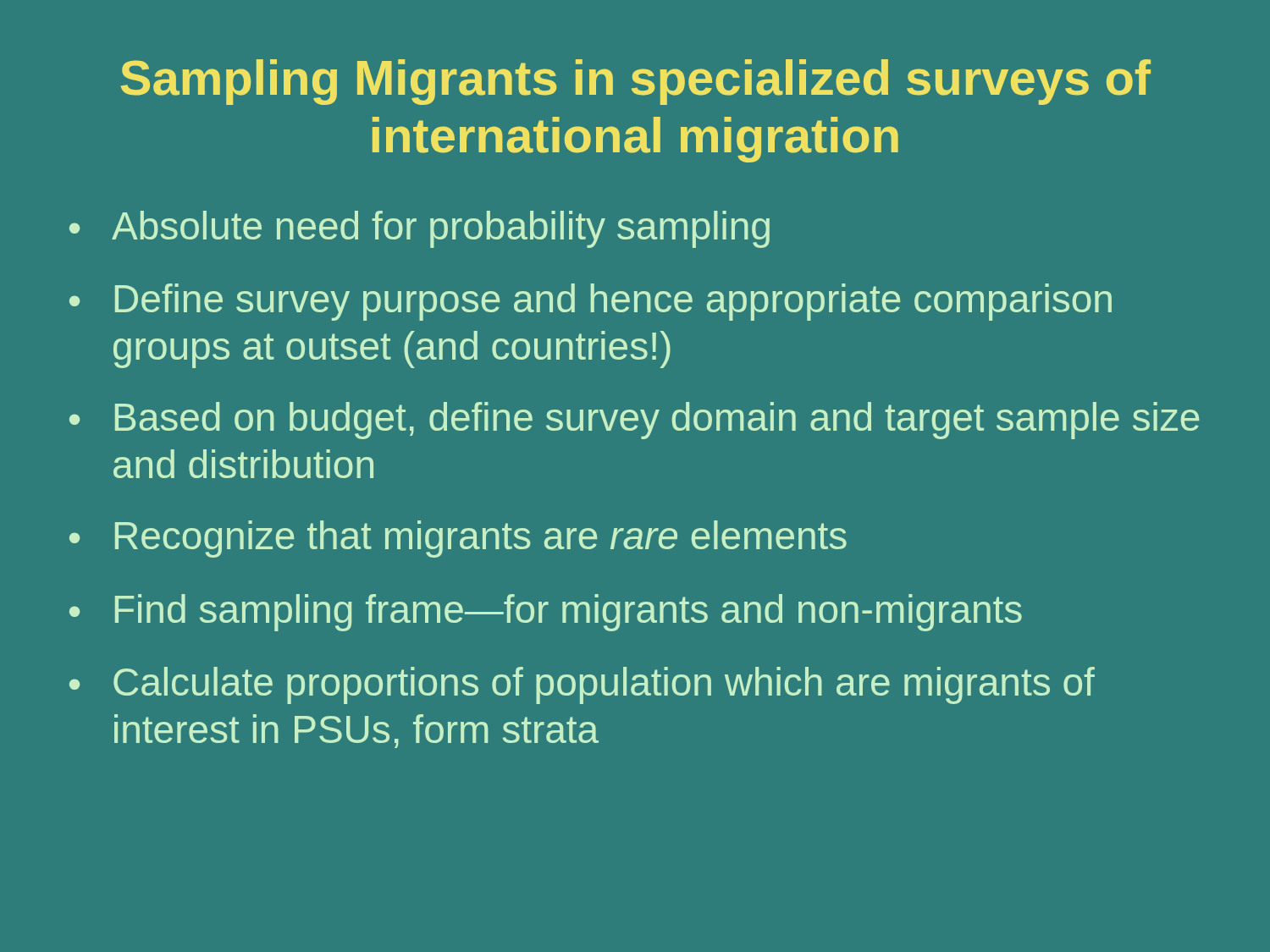Click the passage that begins "• Based on budget, define survey"

coord(635,441)
